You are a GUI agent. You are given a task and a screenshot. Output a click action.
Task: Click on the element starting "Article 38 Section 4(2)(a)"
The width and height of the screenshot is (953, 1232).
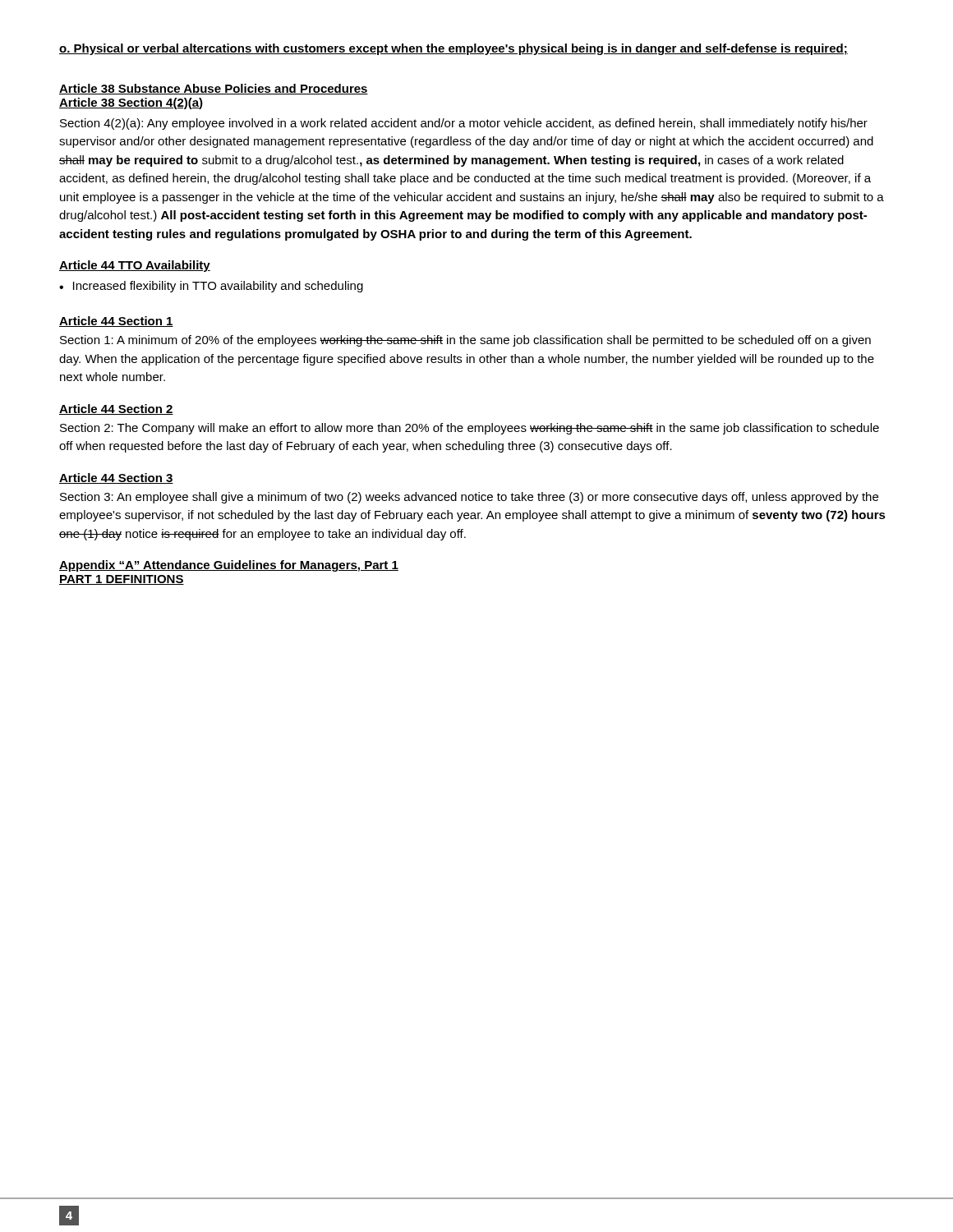pos(131,102)
